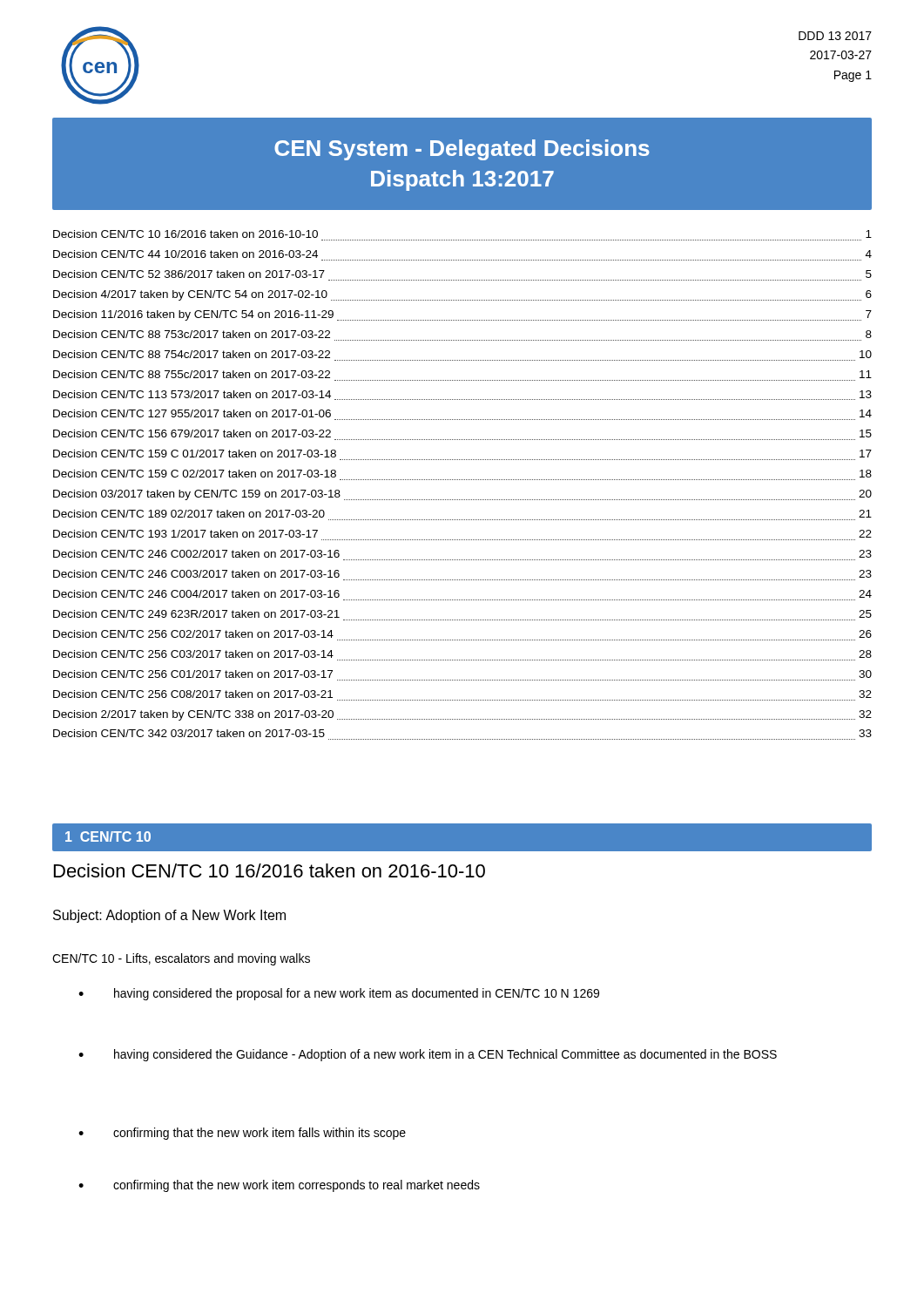Find the element starting "1 CEN/TC 10"
Screen dimensions: 1307x924
click(x=108, y=837)
